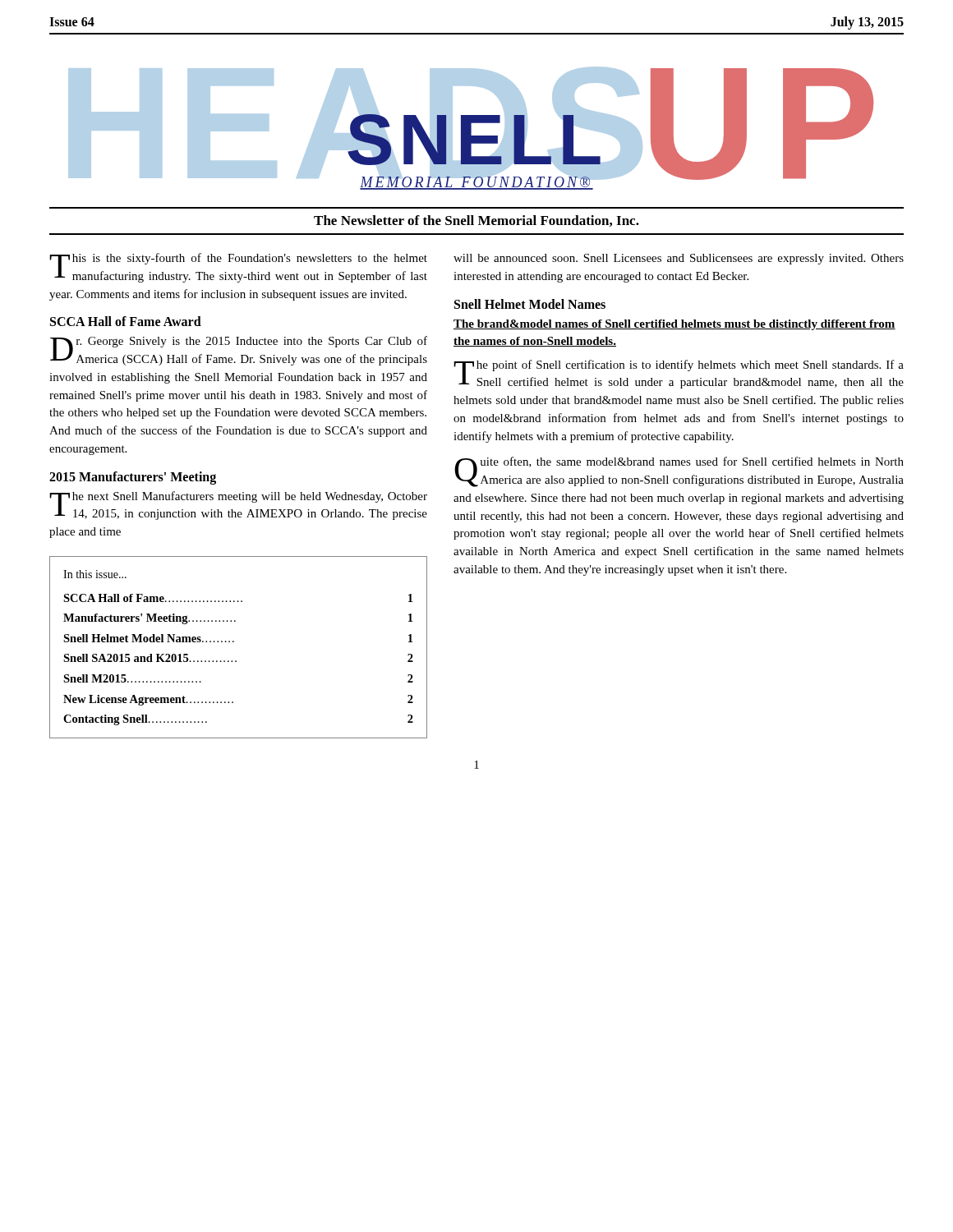Find the element starting "Quite often, the"
Viewport: 953px width, 1232px height.
click(x=679, y=515)
